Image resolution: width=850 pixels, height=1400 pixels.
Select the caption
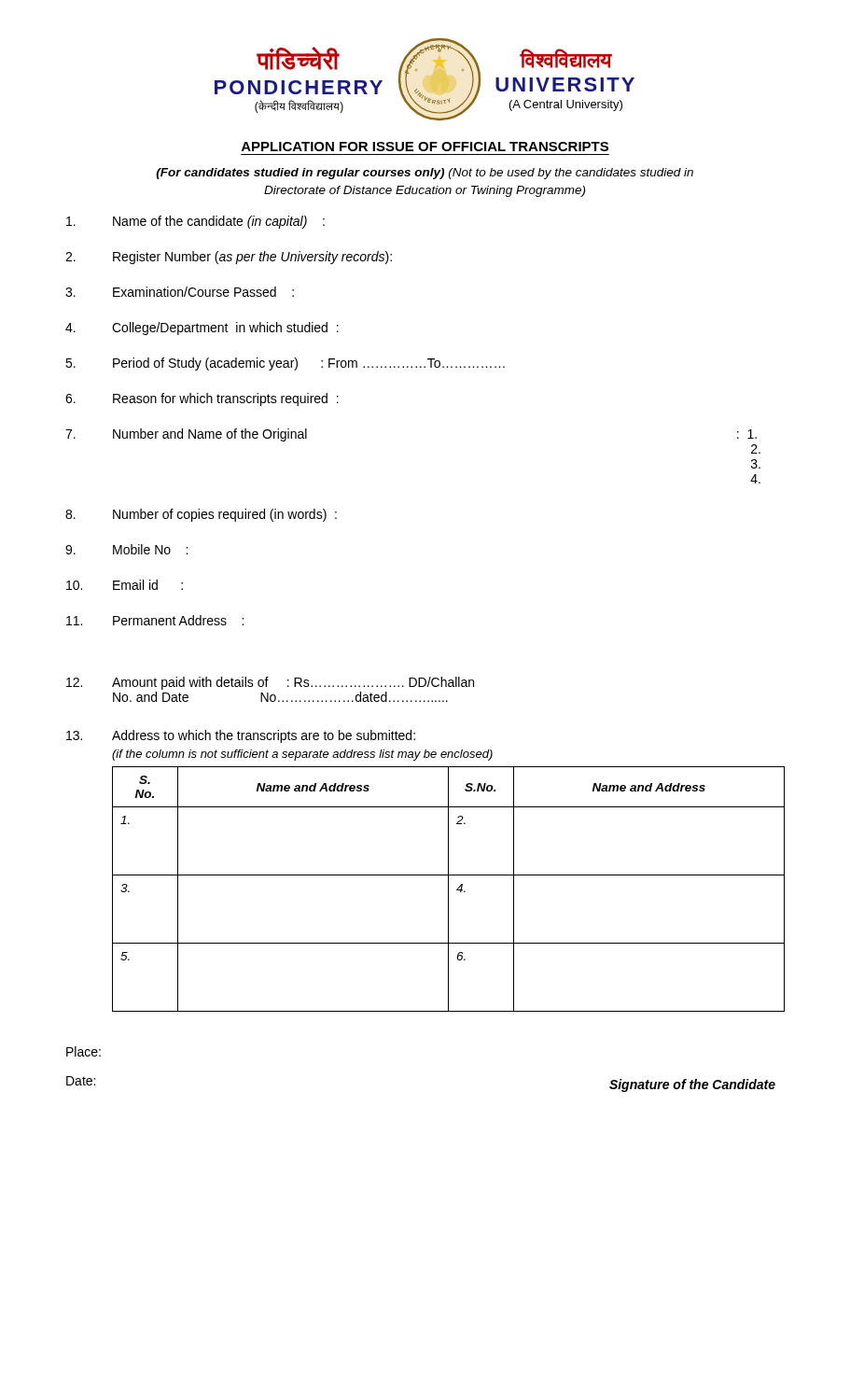(x=302, y=754)
